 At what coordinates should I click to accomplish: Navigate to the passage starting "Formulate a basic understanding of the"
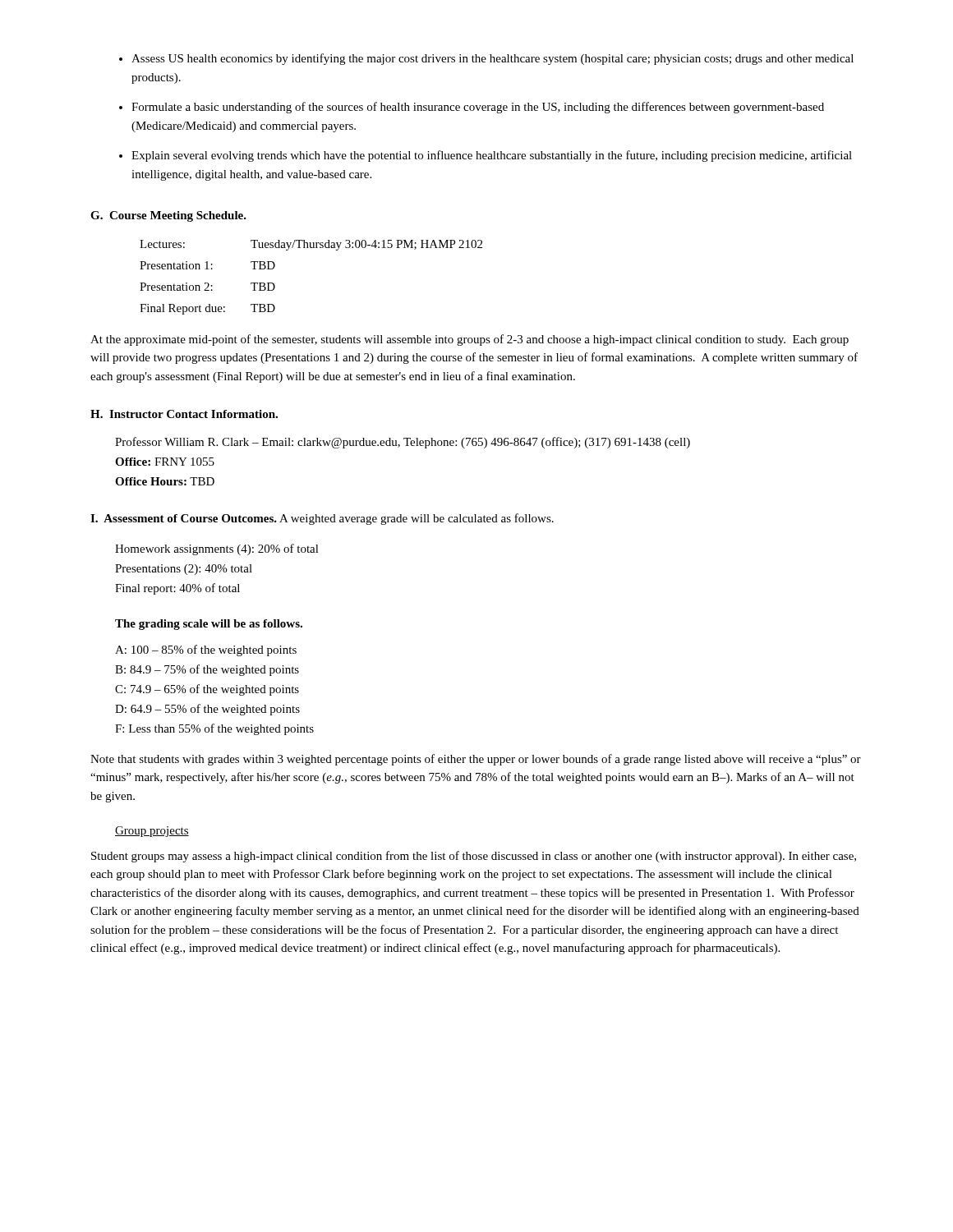478,116
